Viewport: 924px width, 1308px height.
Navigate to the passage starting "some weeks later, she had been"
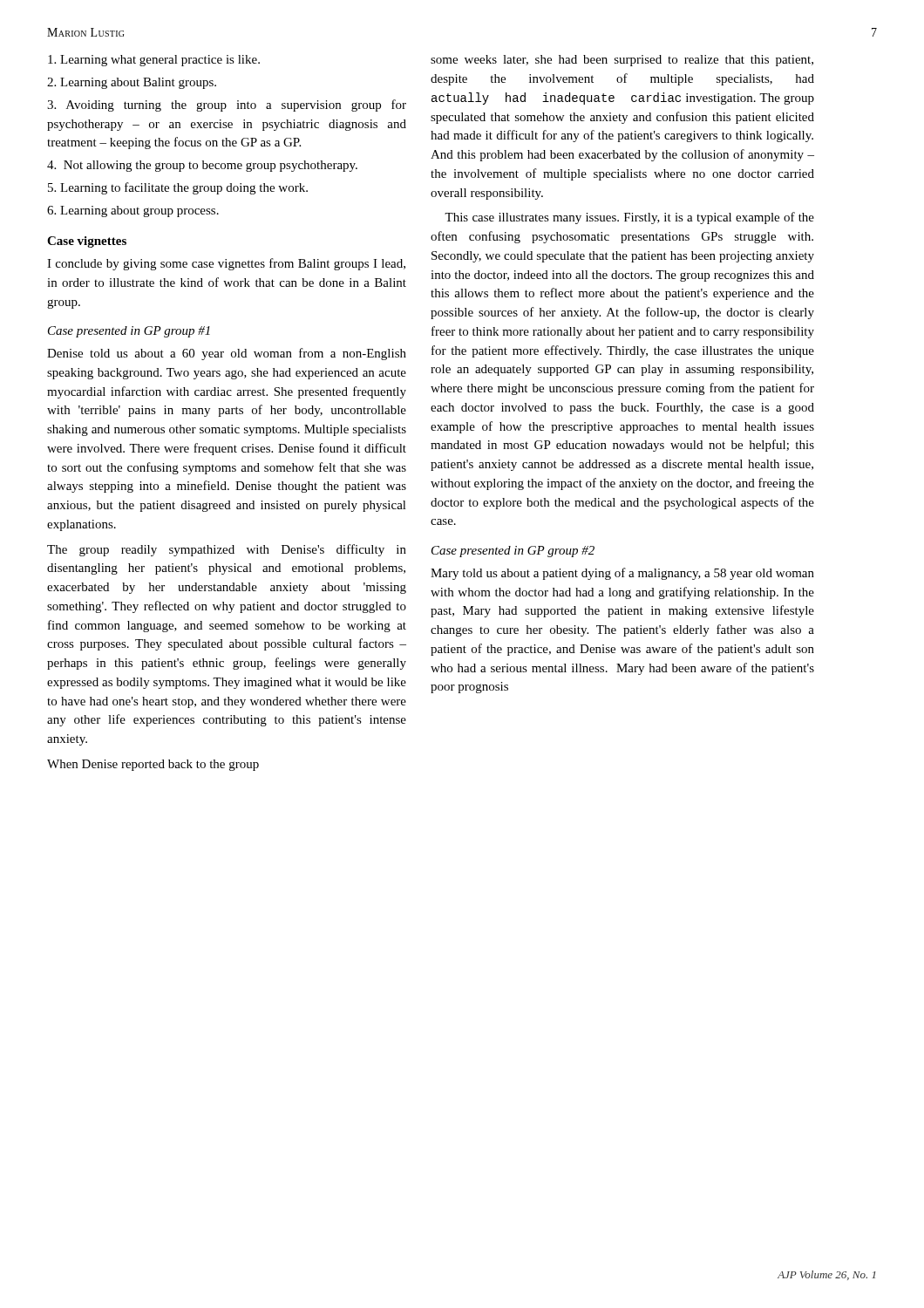pos(622,126)
